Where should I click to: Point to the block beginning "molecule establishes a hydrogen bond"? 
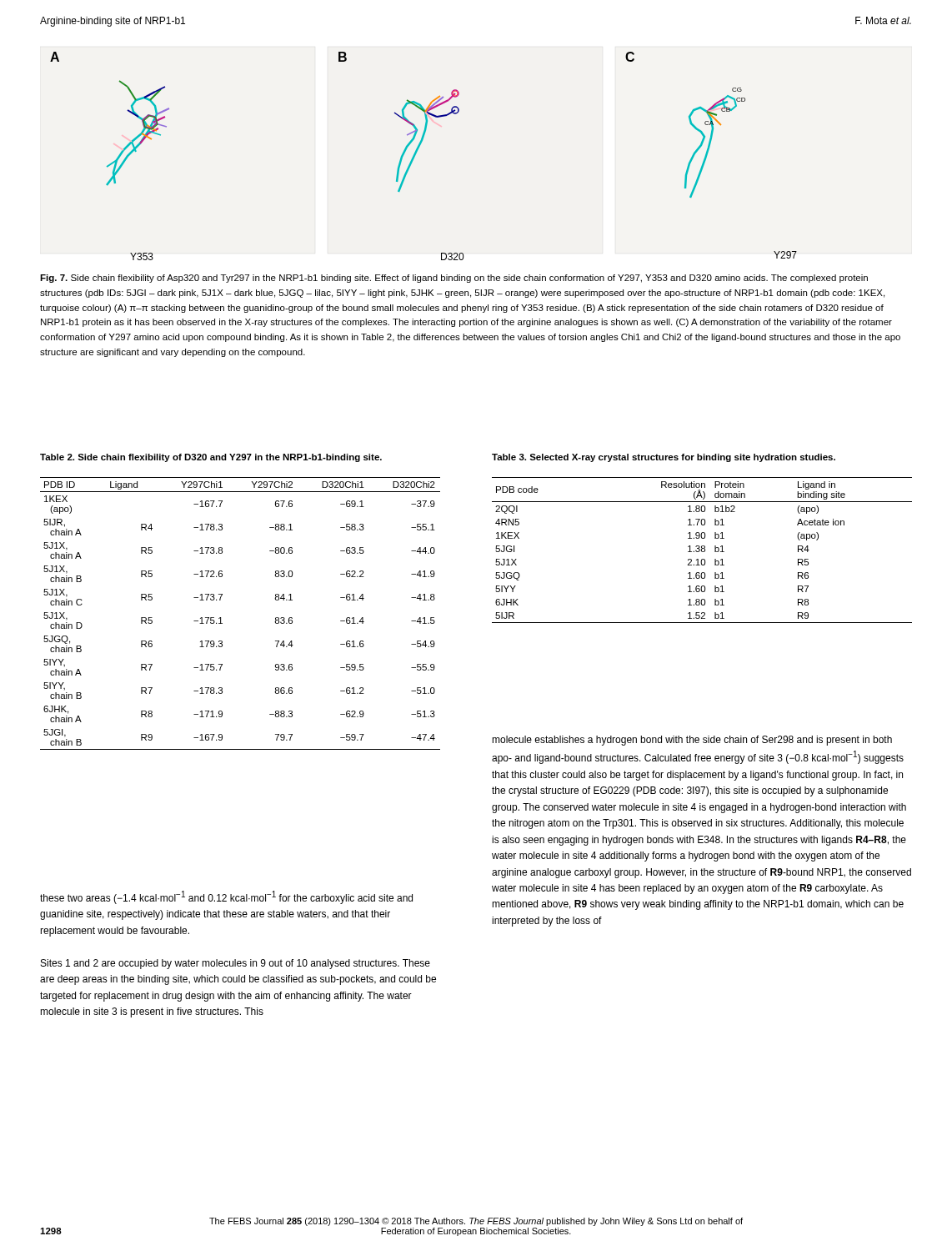coord(702,830)
